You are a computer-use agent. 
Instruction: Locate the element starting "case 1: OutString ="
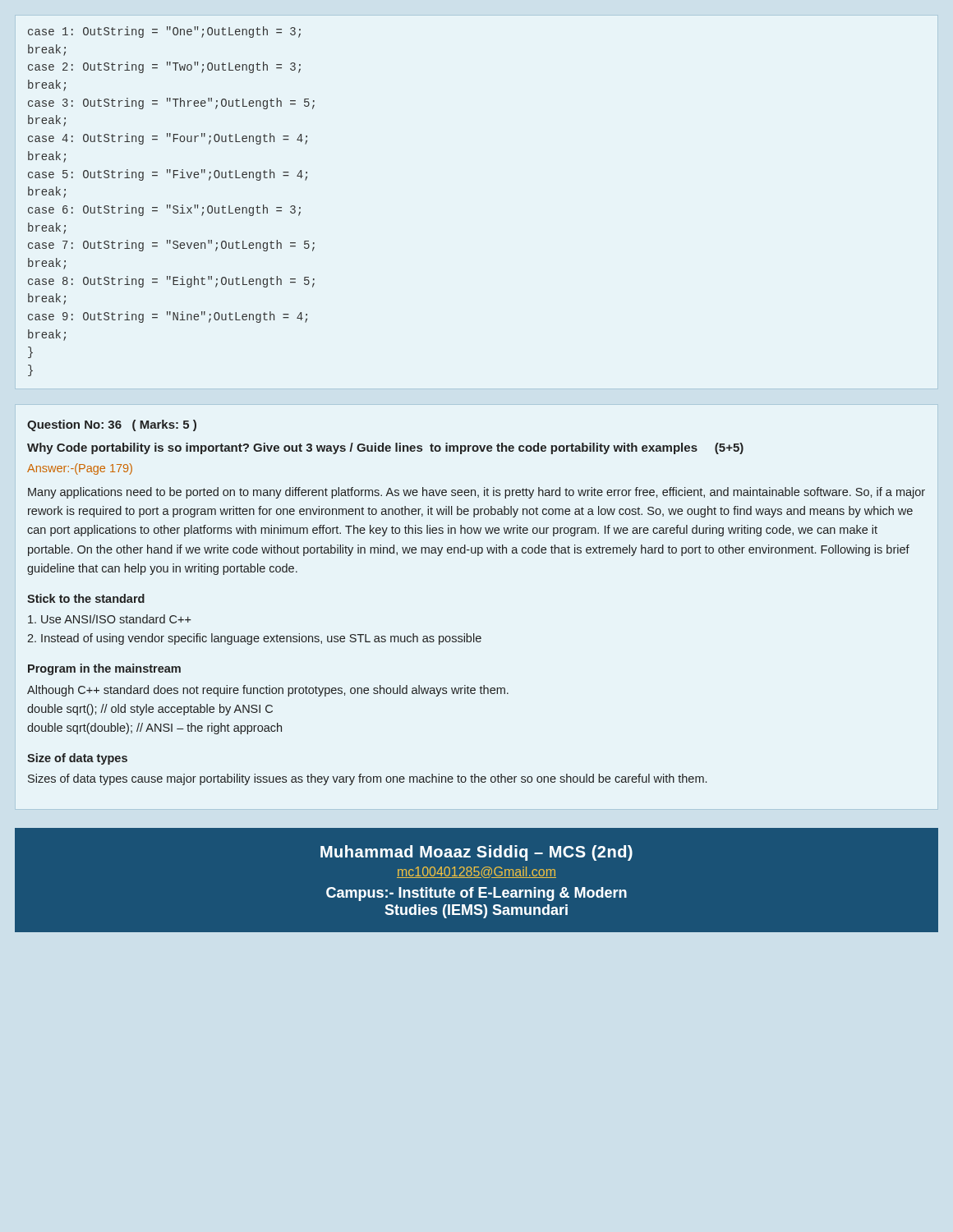172,201
